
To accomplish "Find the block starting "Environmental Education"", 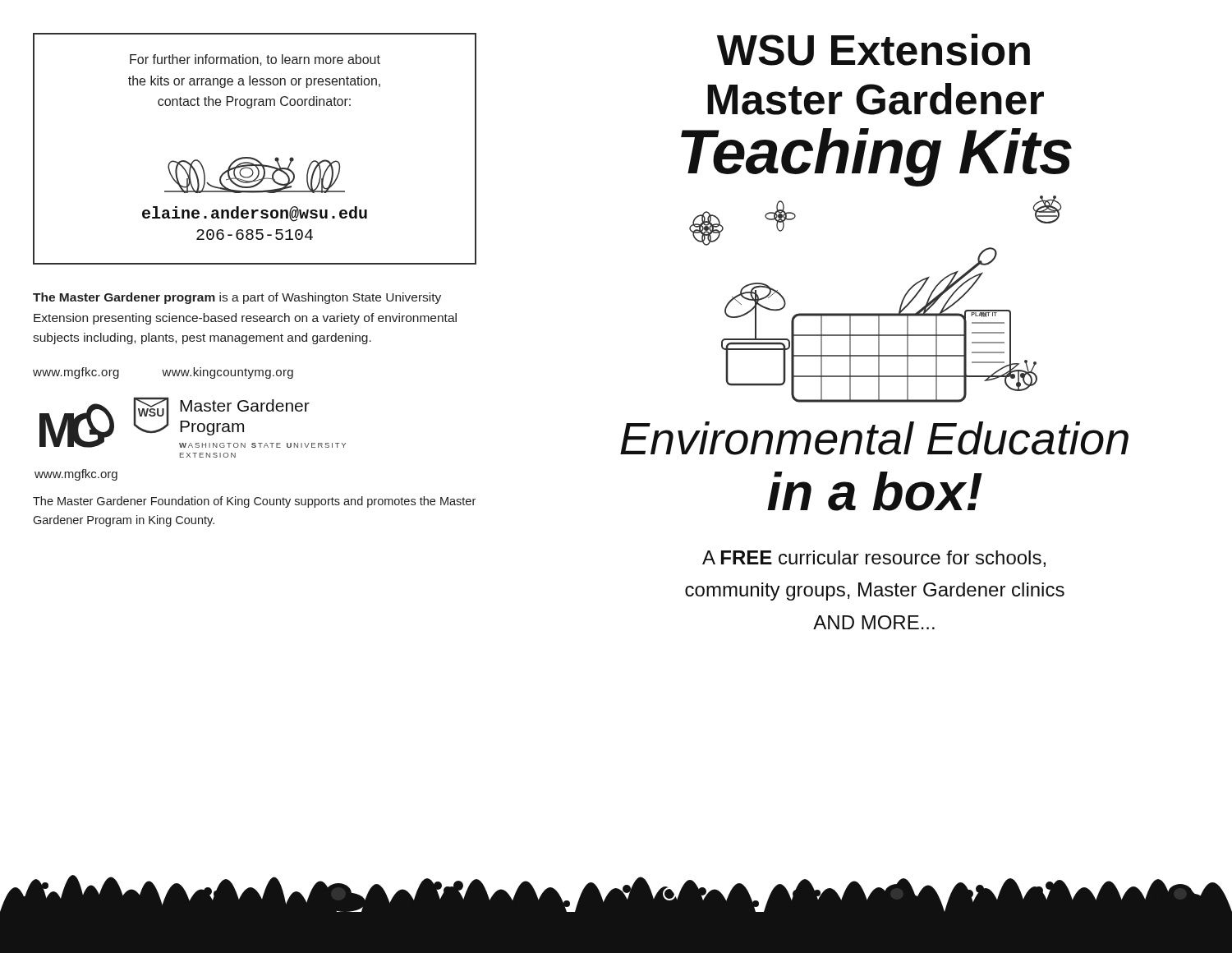I will pos(875,438).
